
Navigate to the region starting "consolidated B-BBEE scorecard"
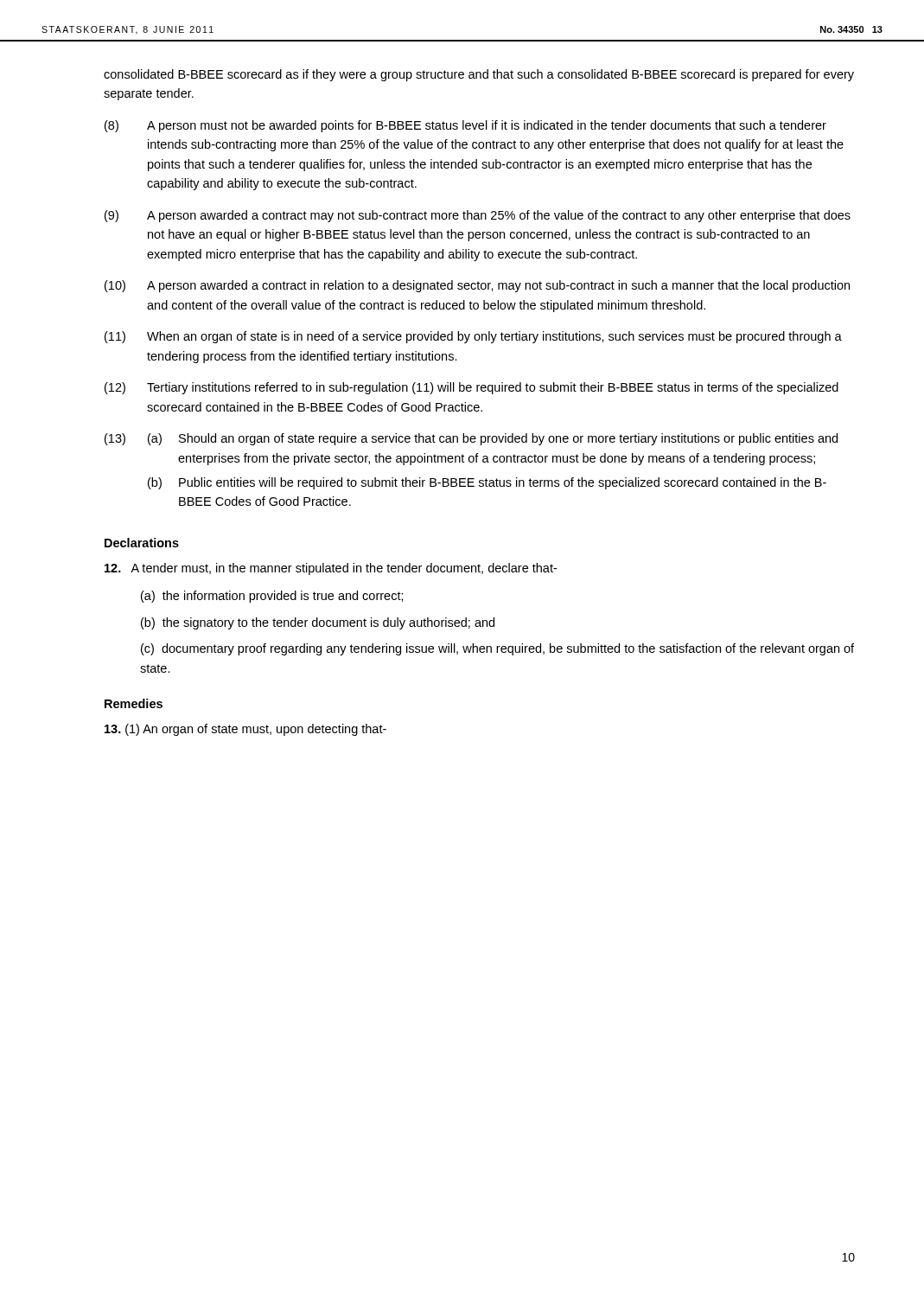click(x=479, y=84)
